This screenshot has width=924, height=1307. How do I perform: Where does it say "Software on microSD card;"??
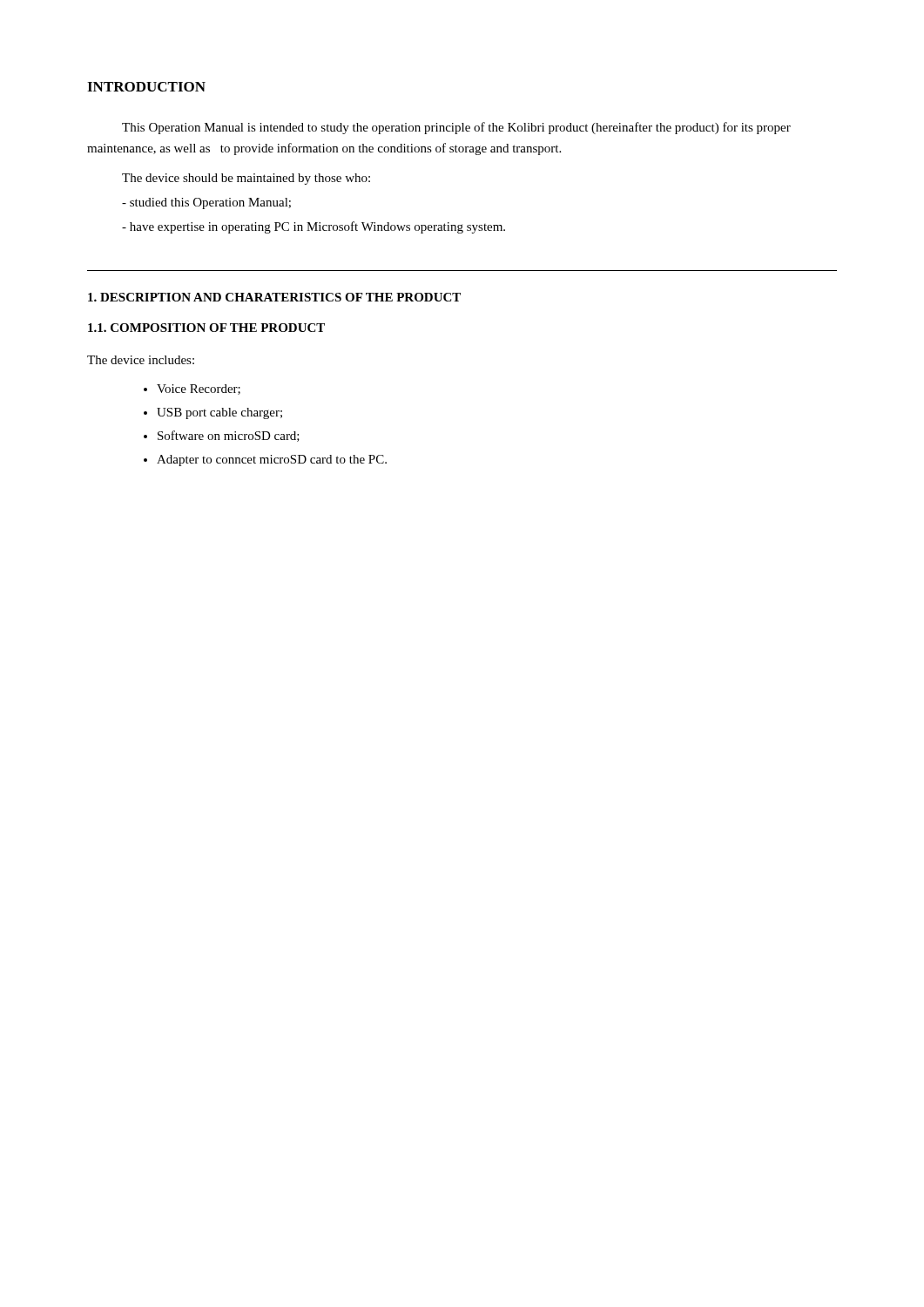(228, 436)
